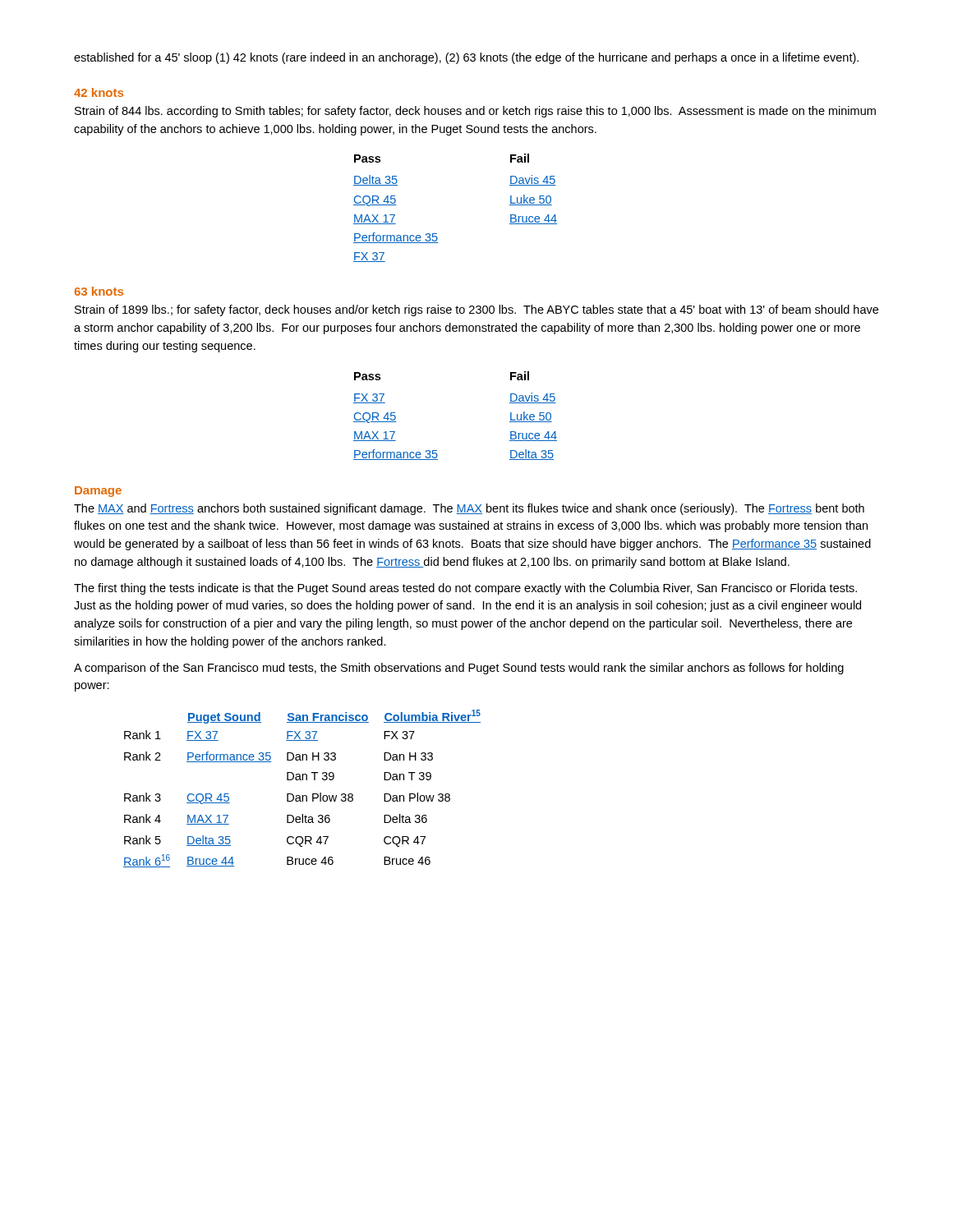Select the text block that says "A comparison of the San Francisco mud"

pyautogui.click(x=459, y=676)
